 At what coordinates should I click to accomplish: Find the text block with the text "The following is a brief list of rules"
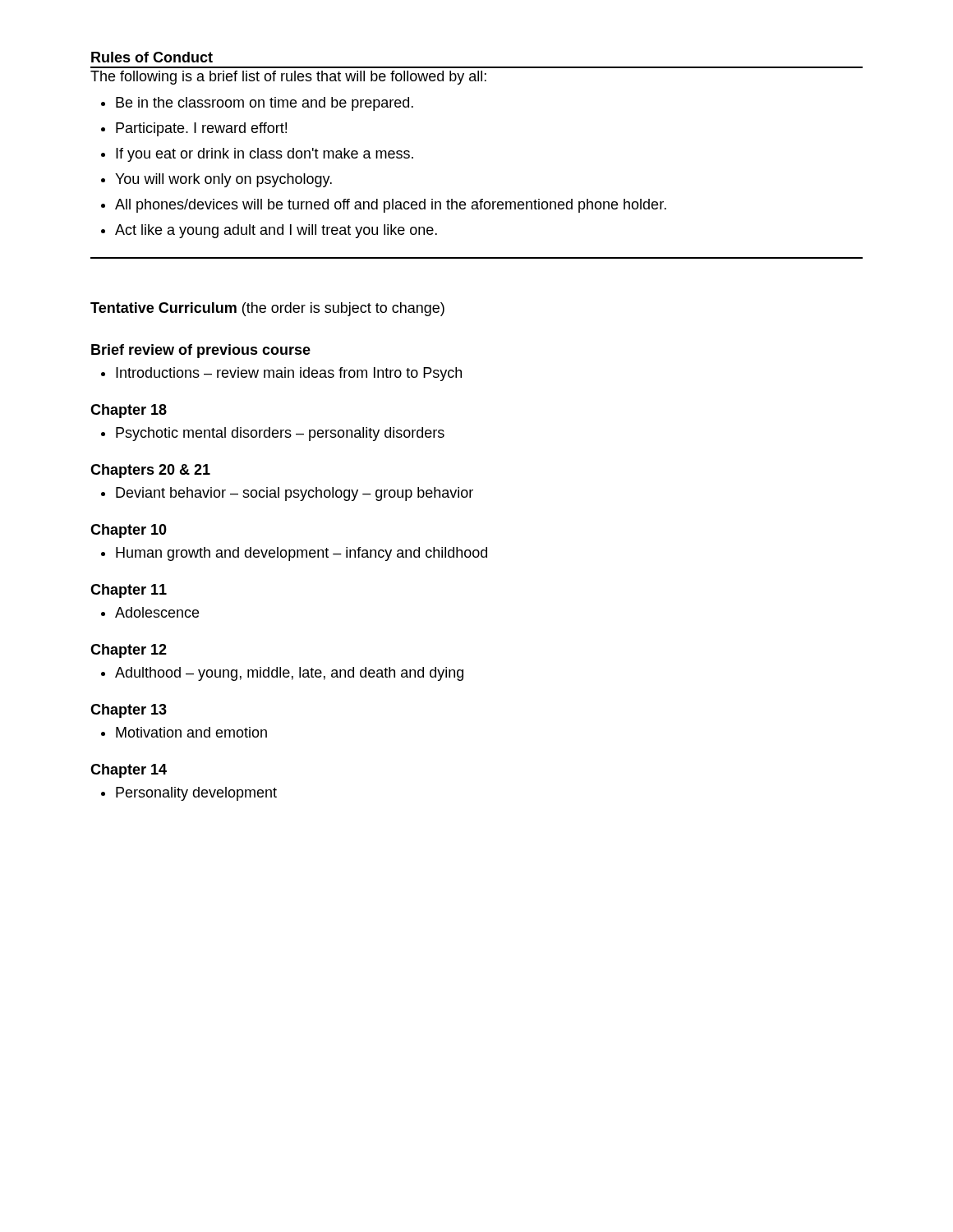tap(289, 76)
